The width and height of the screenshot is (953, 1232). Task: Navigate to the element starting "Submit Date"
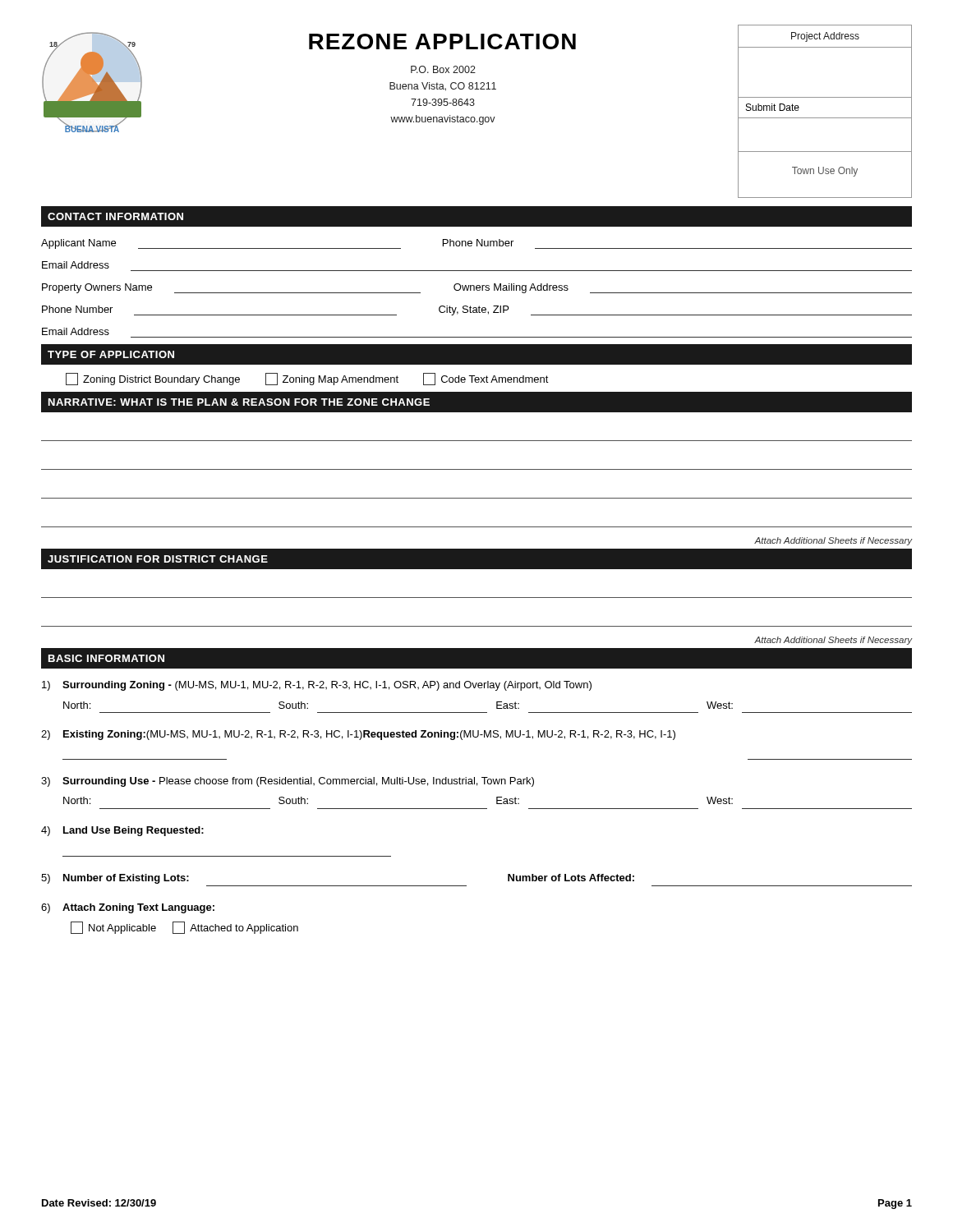pos(772,108)
